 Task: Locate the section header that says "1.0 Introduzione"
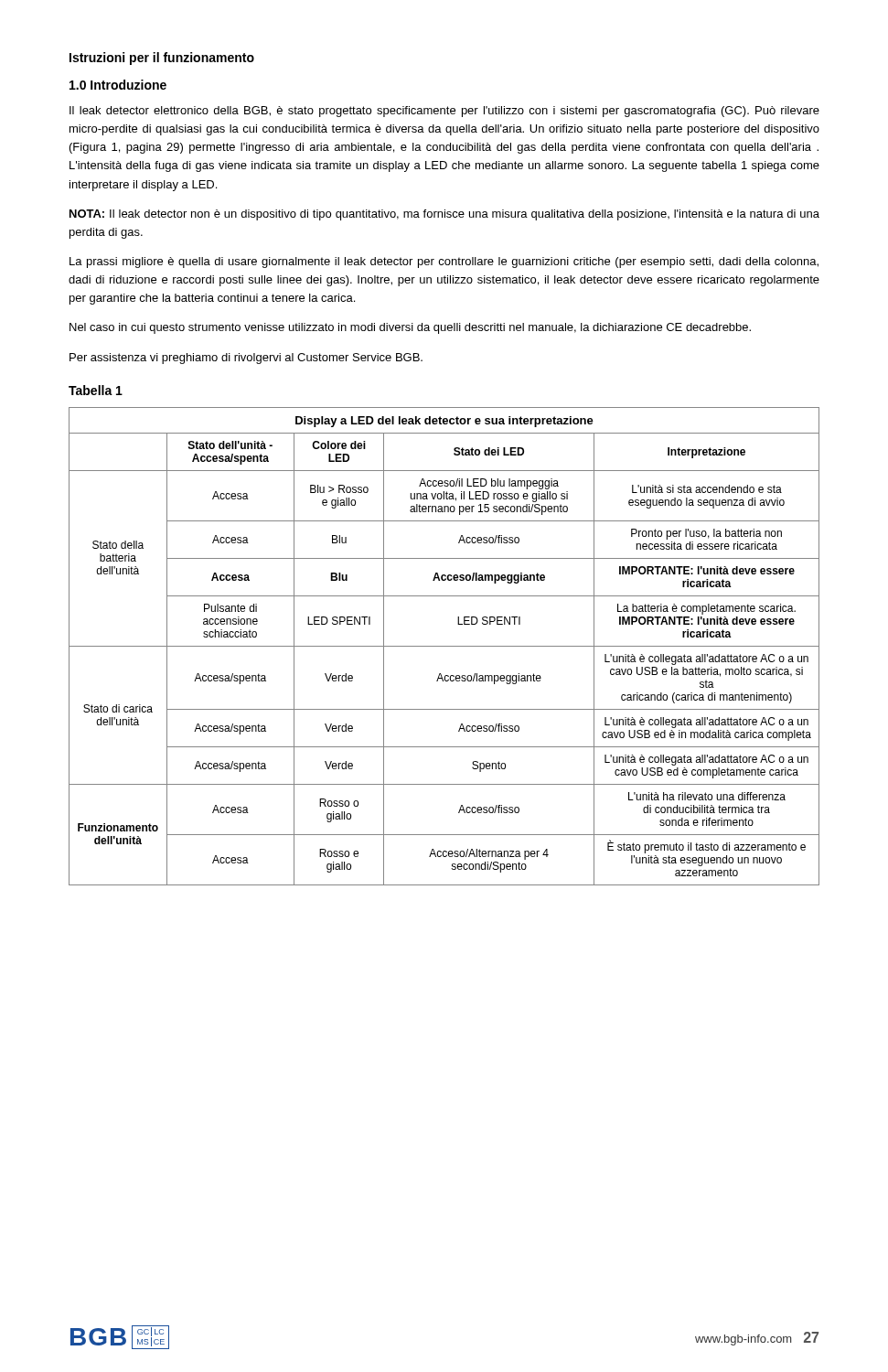(118, 85)
